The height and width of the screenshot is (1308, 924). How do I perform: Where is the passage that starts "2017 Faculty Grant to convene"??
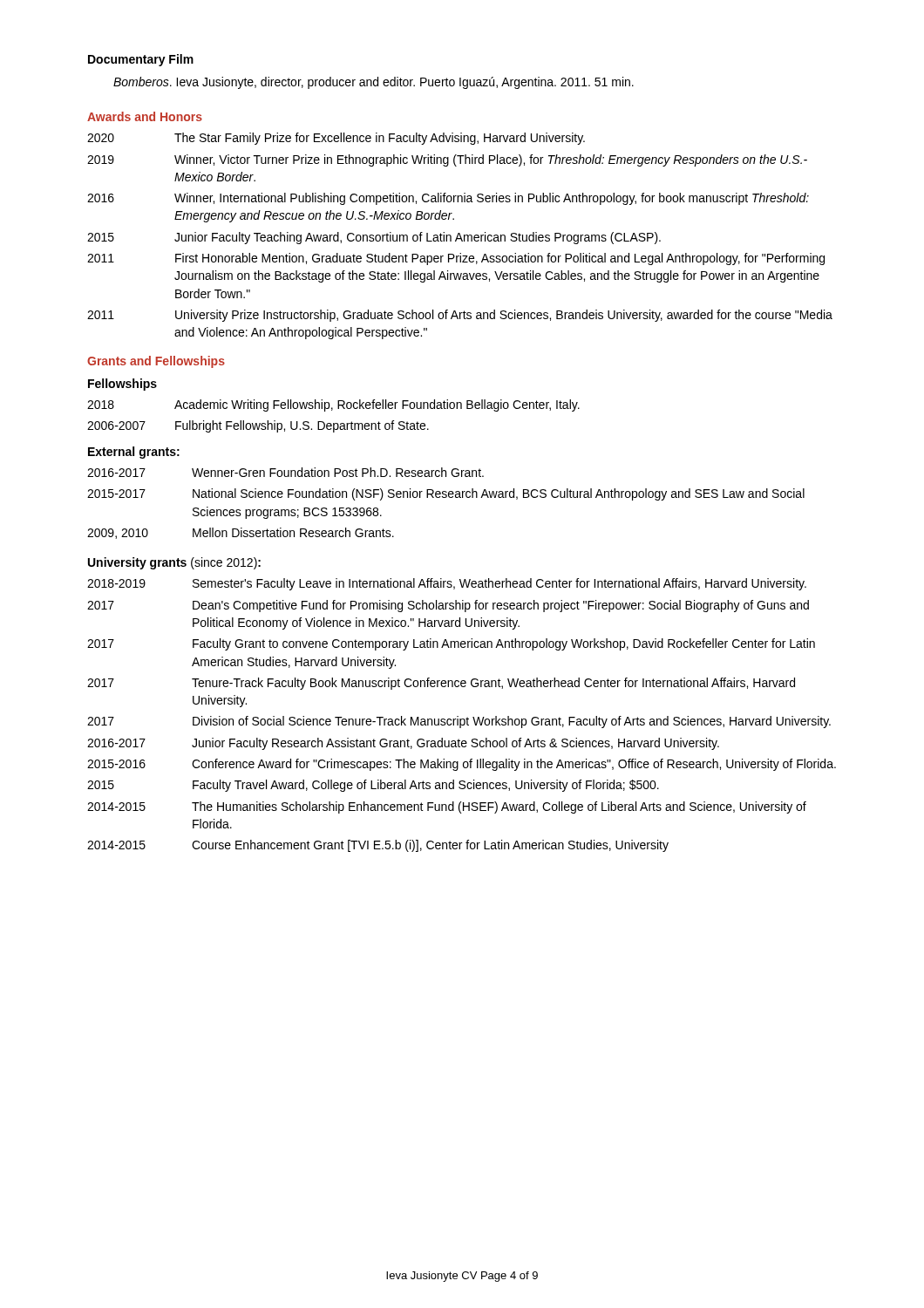click(462, 653)
